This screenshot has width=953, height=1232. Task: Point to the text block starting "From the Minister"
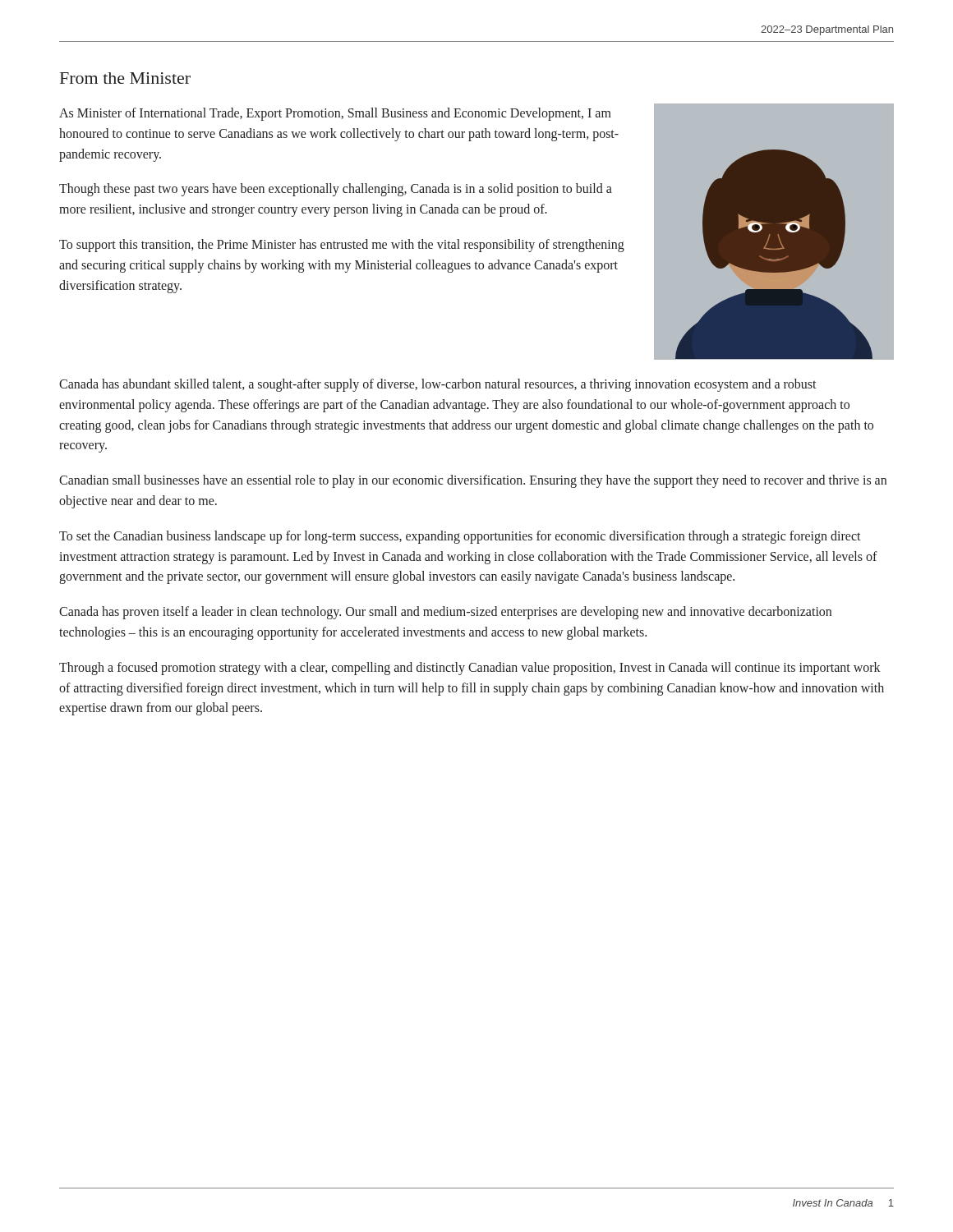point(125,78)
